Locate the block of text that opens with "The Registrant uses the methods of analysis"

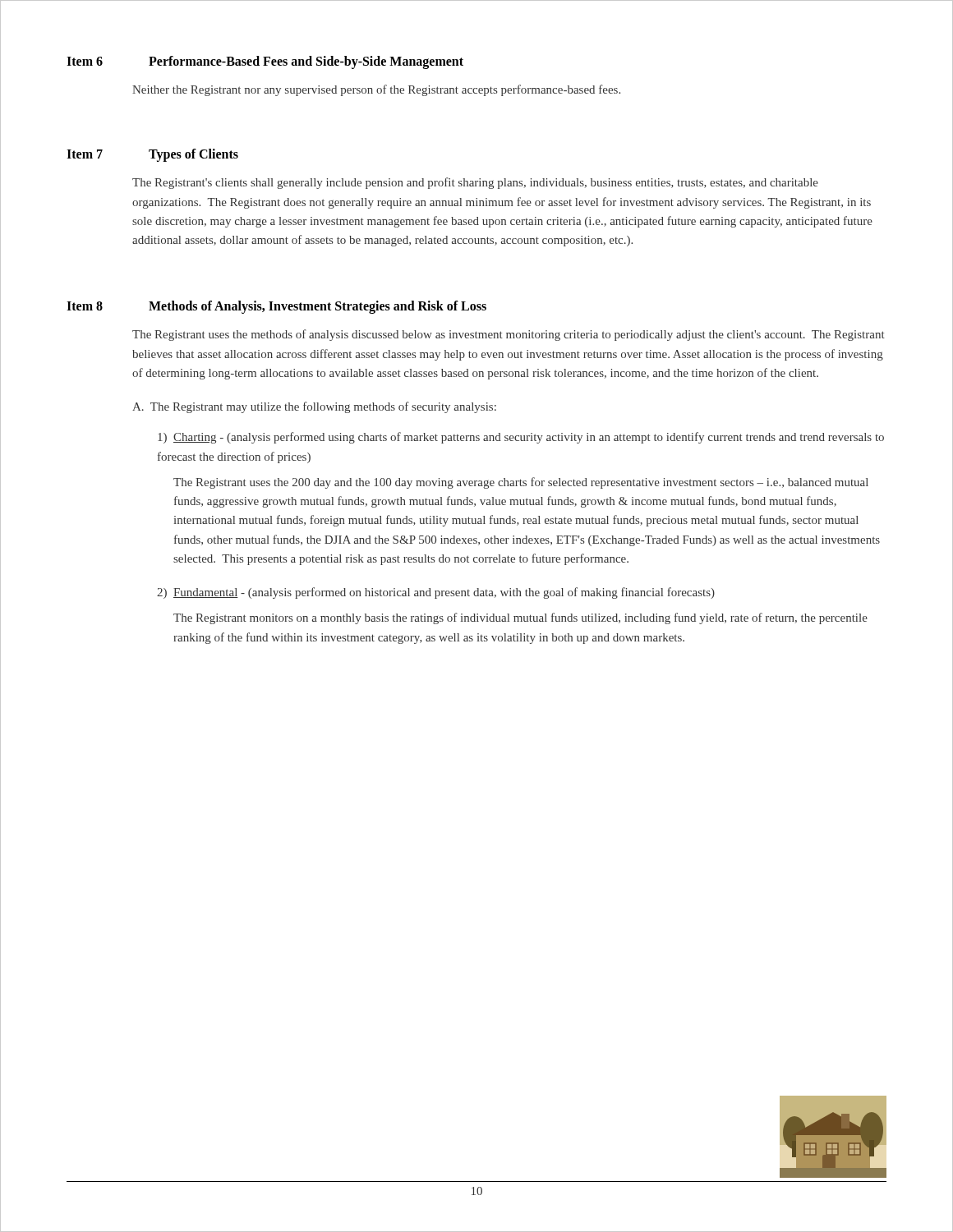coord(508,354)
